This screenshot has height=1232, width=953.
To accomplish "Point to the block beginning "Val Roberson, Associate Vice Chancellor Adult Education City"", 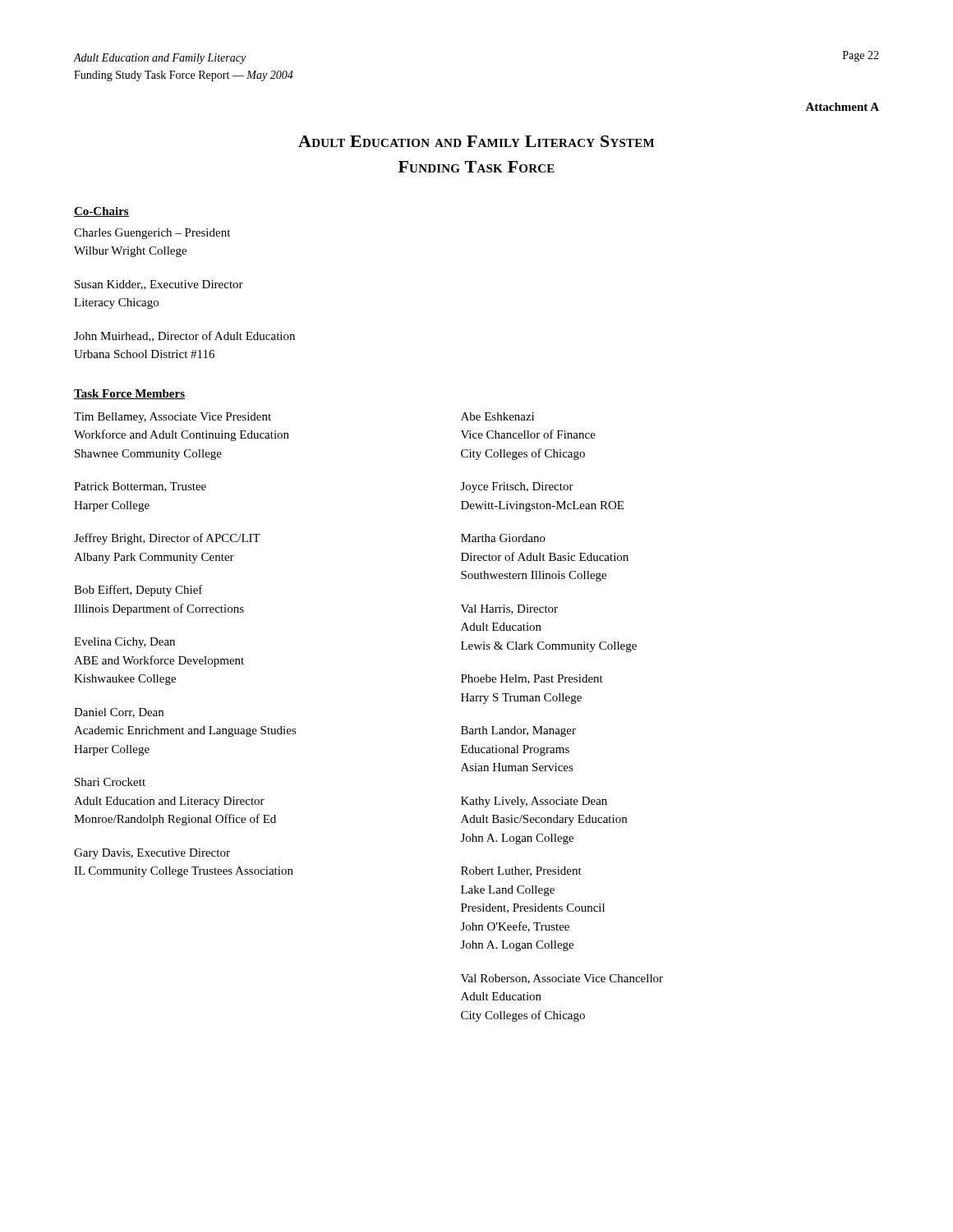I will coord(562,979).
